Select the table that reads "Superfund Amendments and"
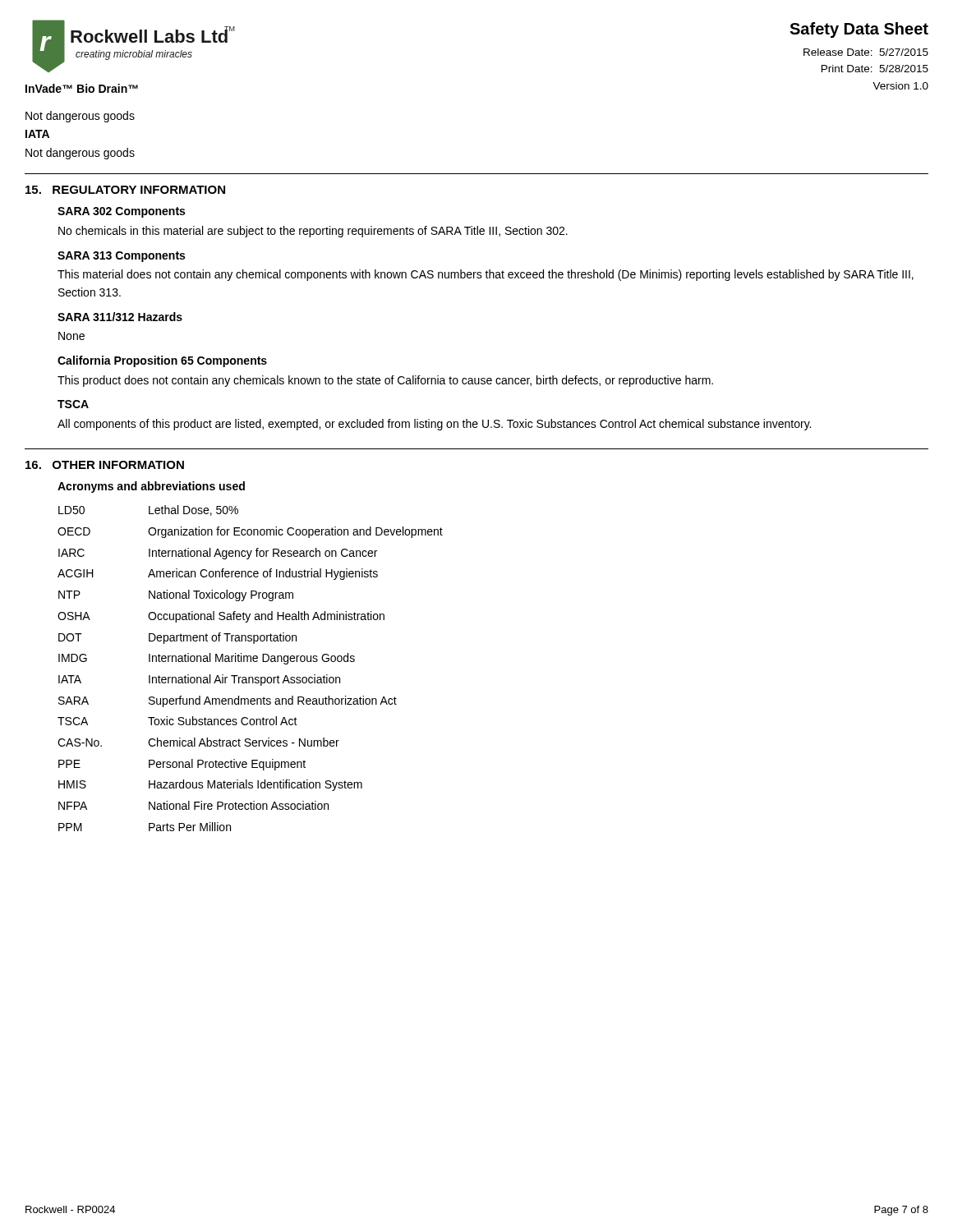The height and width of the screenshot is (1232, 953). coord(493,669)
